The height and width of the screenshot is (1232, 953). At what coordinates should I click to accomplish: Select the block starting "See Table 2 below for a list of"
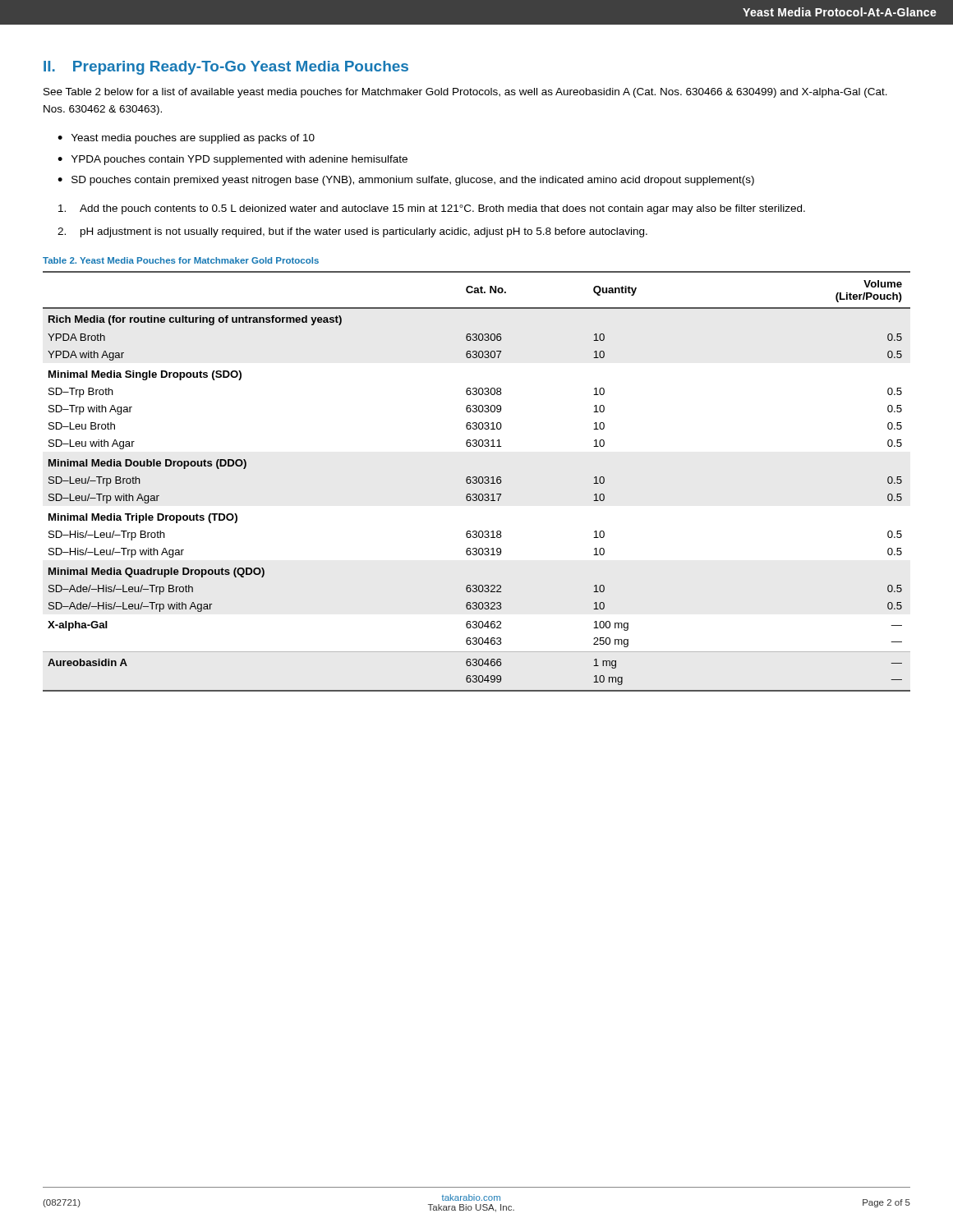pos(465,100)
